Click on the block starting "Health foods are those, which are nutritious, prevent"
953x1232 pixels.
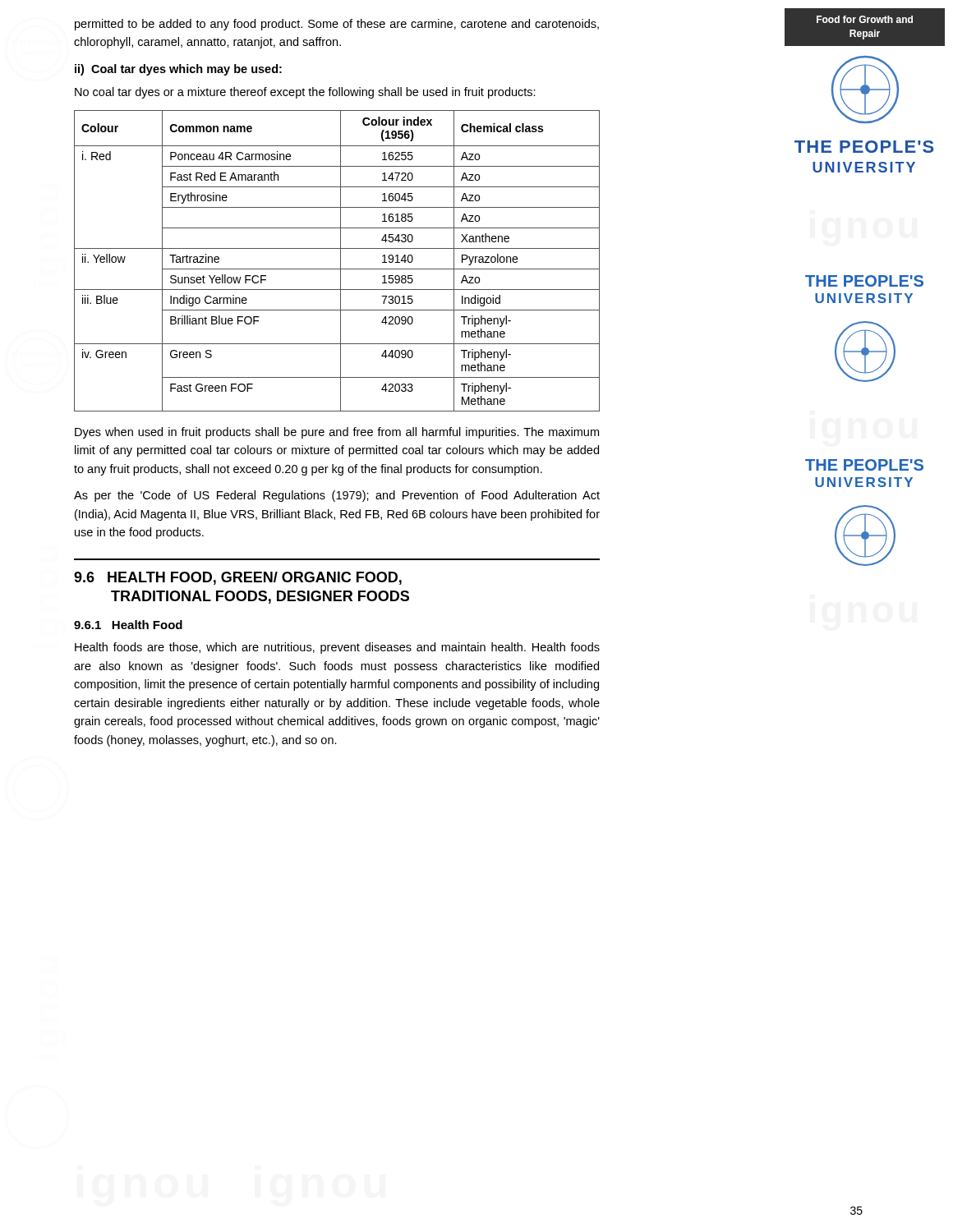tap(337, 694)
